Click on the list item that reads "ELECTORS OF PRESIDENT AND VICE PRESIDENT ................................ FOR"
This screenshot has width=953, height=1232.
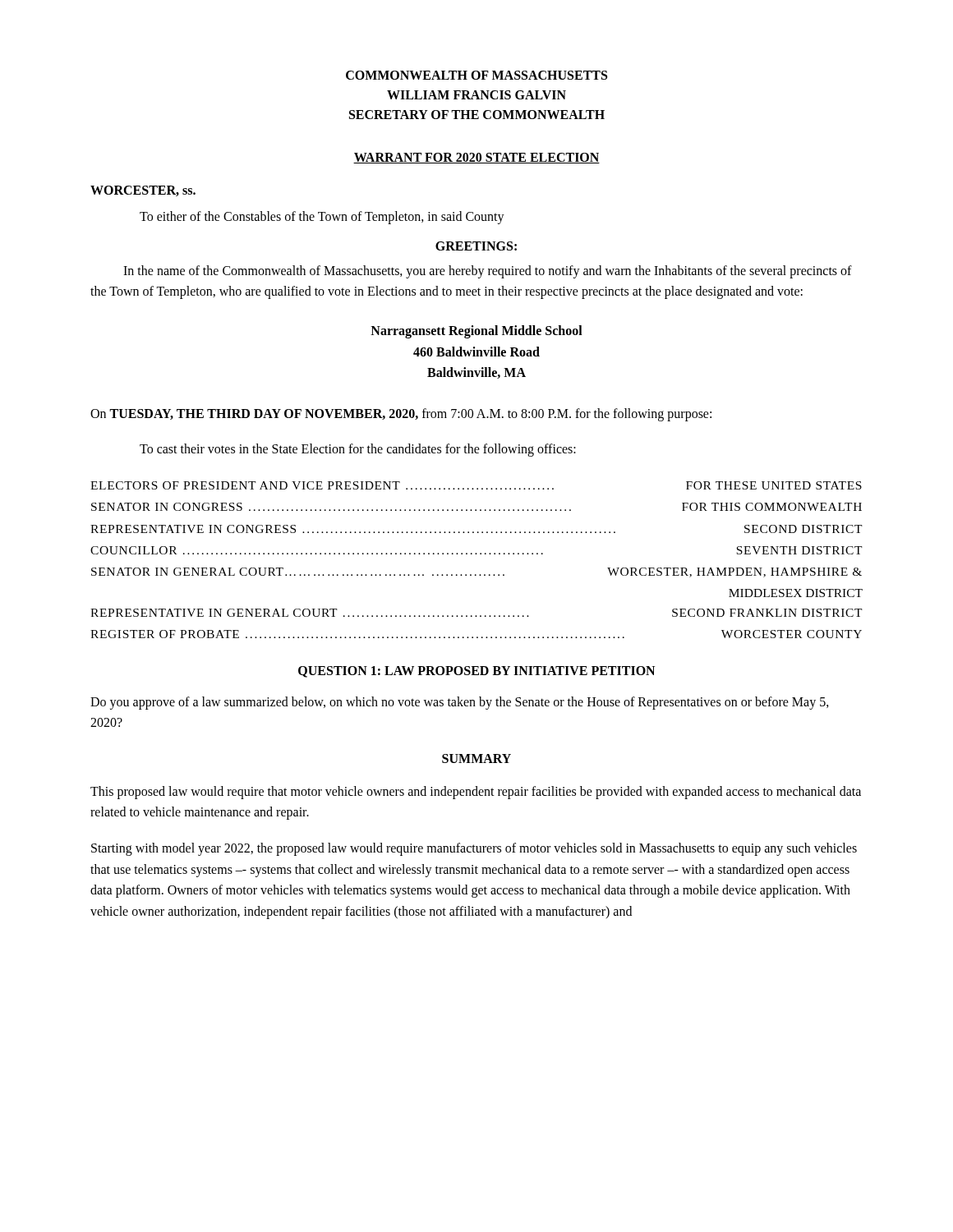click(476, 486)
